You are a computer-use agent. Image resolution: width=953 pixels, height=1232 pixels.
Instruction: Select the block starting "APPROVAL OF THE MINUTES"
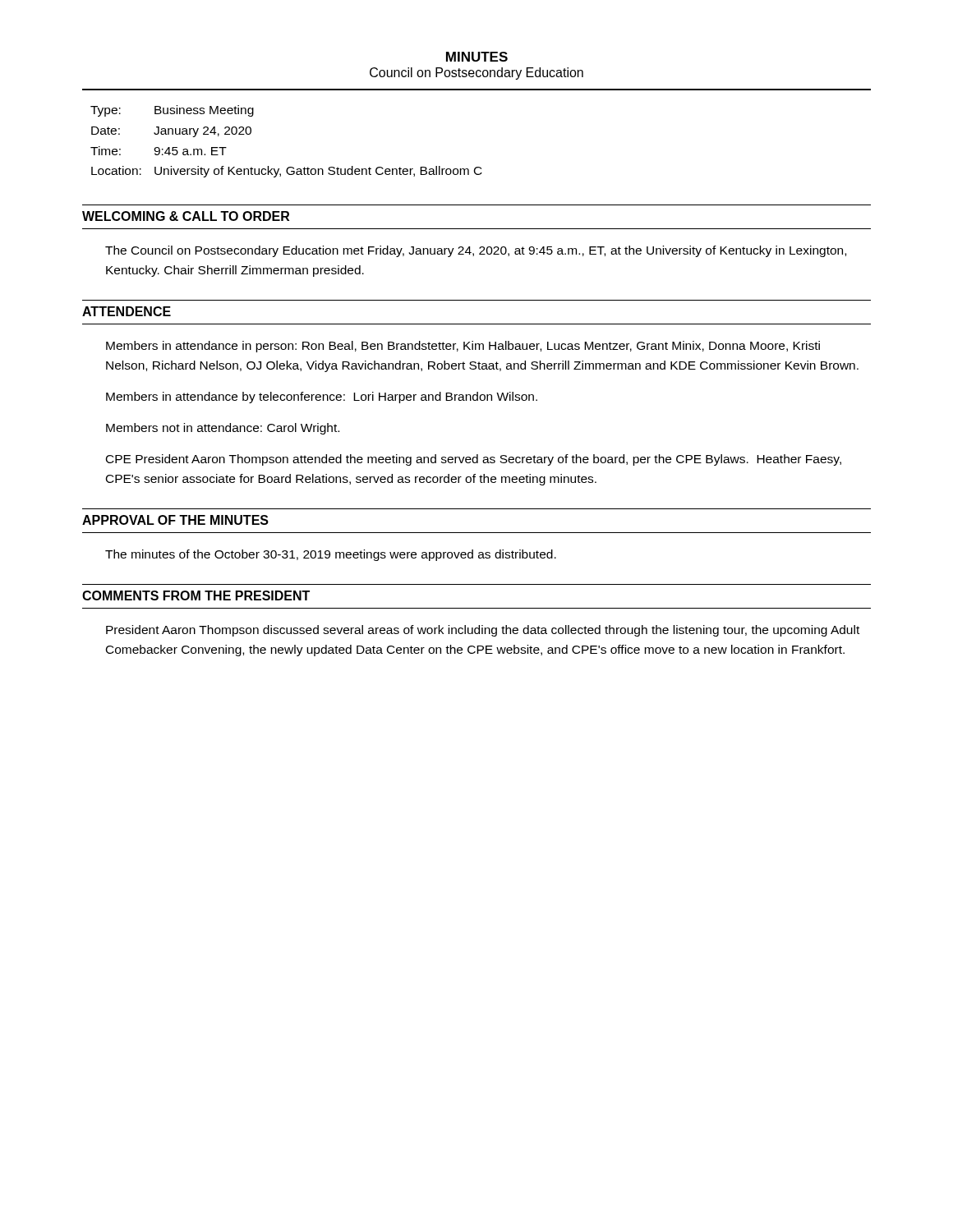point(175,521)
